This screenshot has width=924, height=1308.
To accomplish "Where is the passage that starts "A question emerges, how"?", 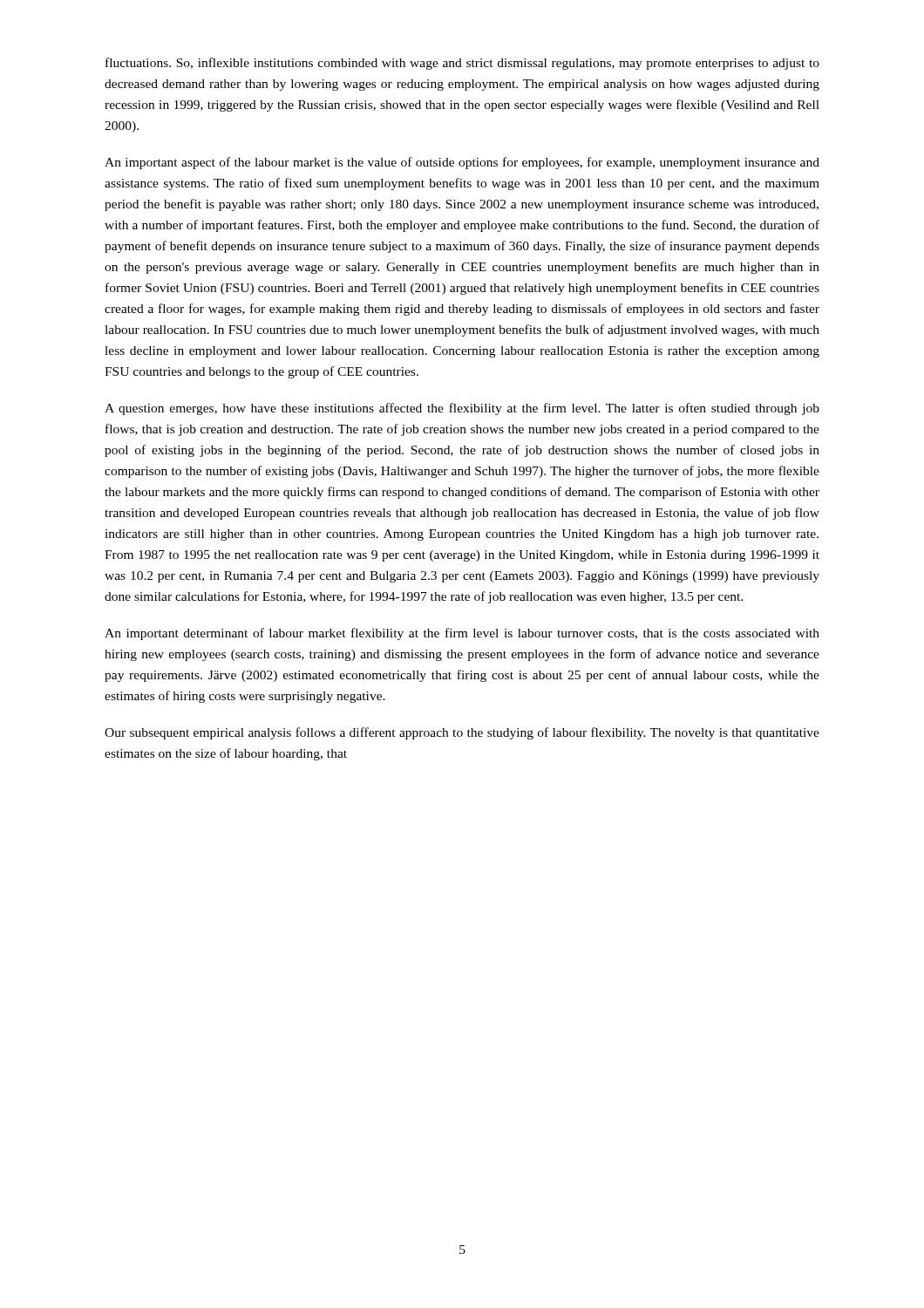I will [x=462, y=503].
